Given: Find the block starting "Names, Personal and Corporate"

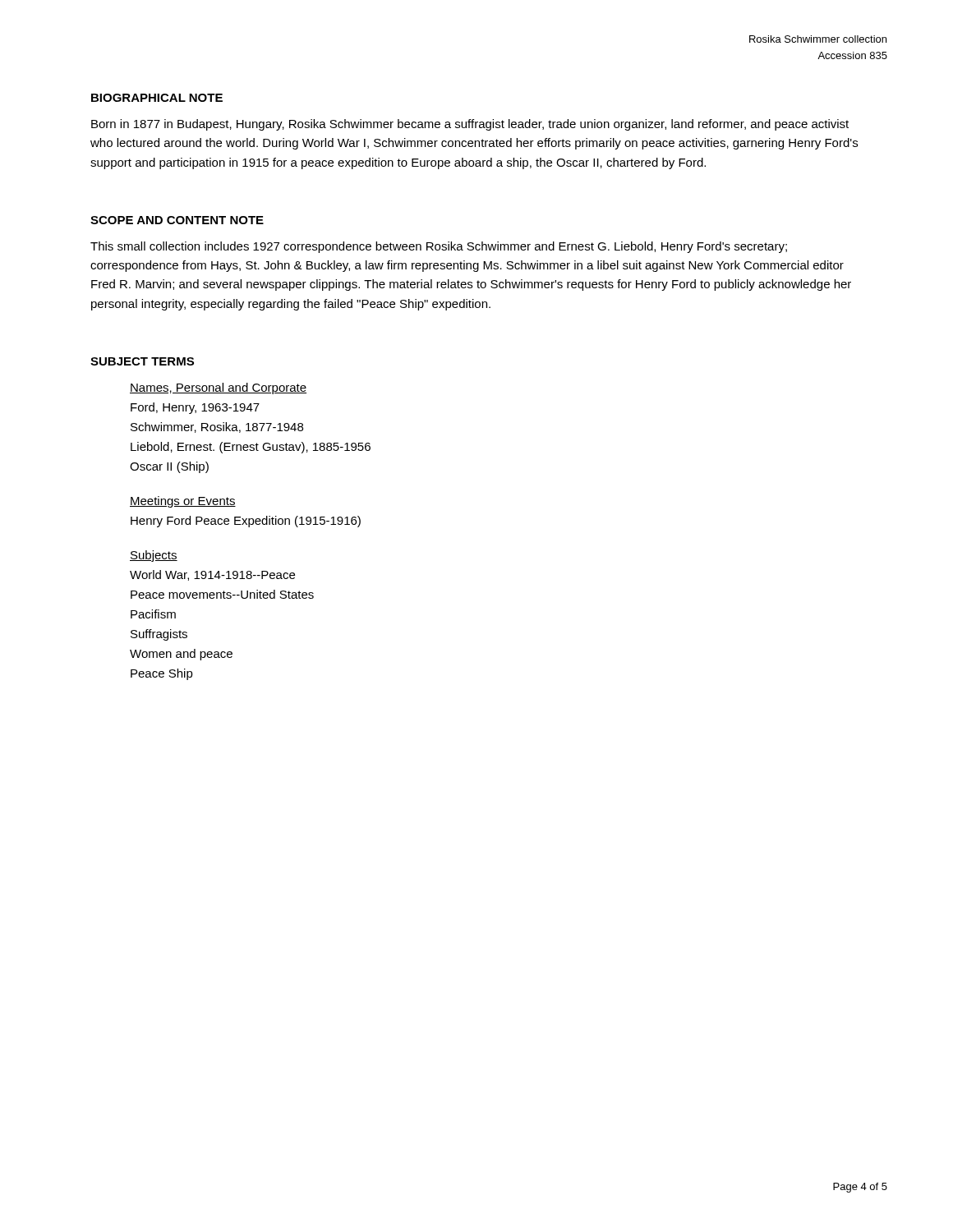Looking at the screenshot, I should 218,387.
